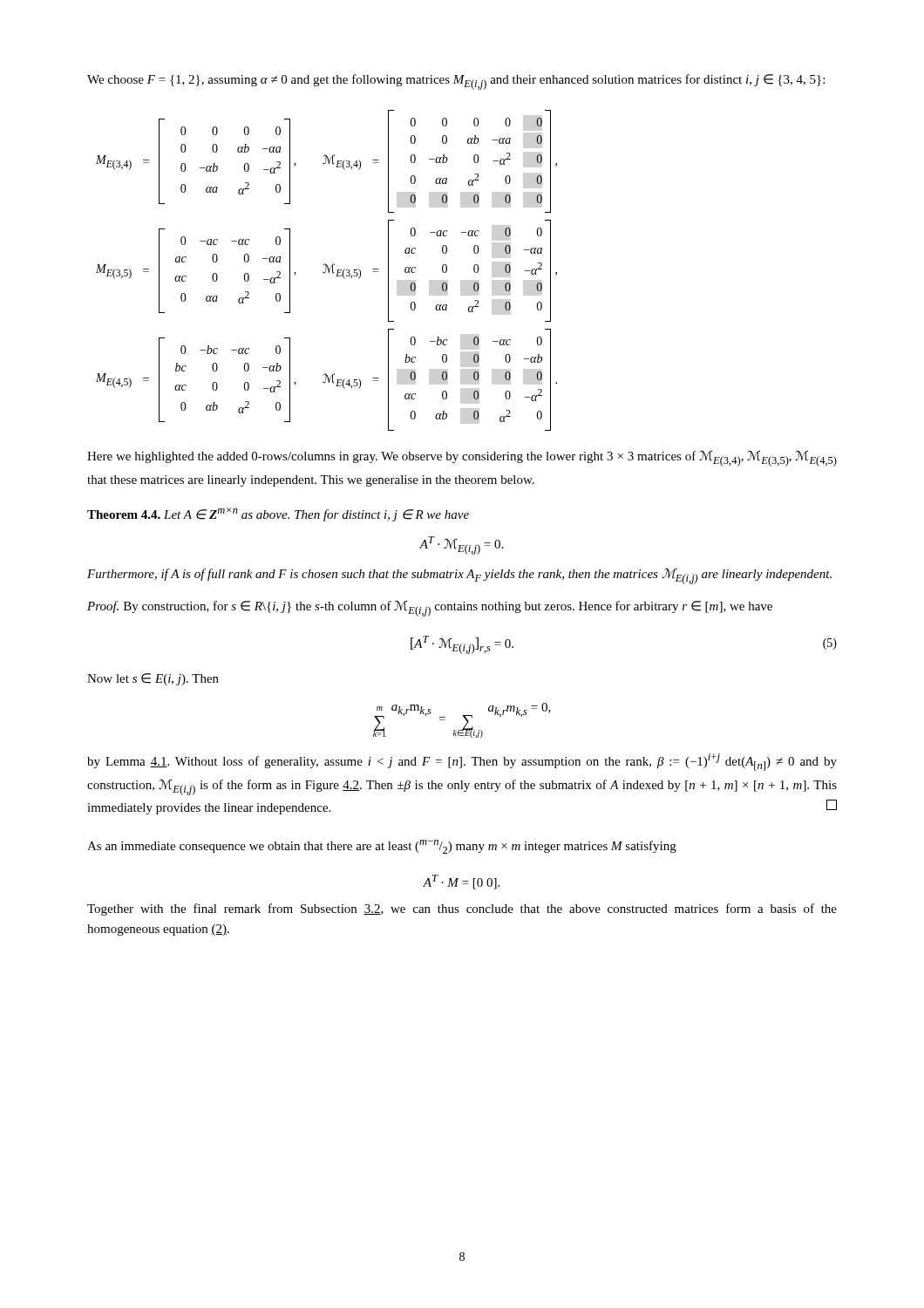Where is the passage that starts "Furthermore, if A is of full rank and"?
The width and height of the screenshot is (924, 1308).
pyautogui.click(x=460, y=576)
